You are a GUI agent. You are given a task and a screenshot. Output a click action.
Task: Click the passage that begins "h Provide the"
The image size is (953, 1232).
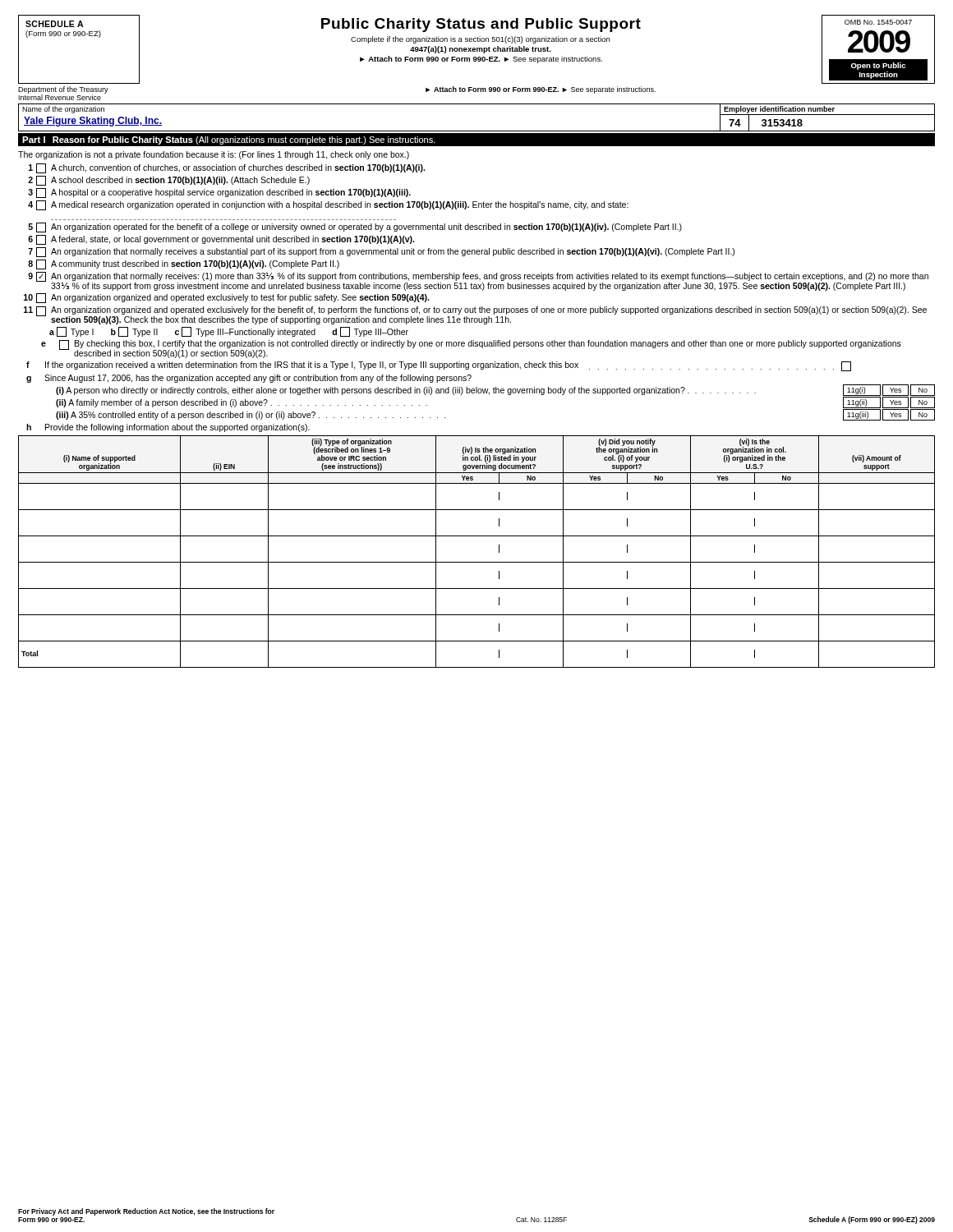[x=481, y=427]
